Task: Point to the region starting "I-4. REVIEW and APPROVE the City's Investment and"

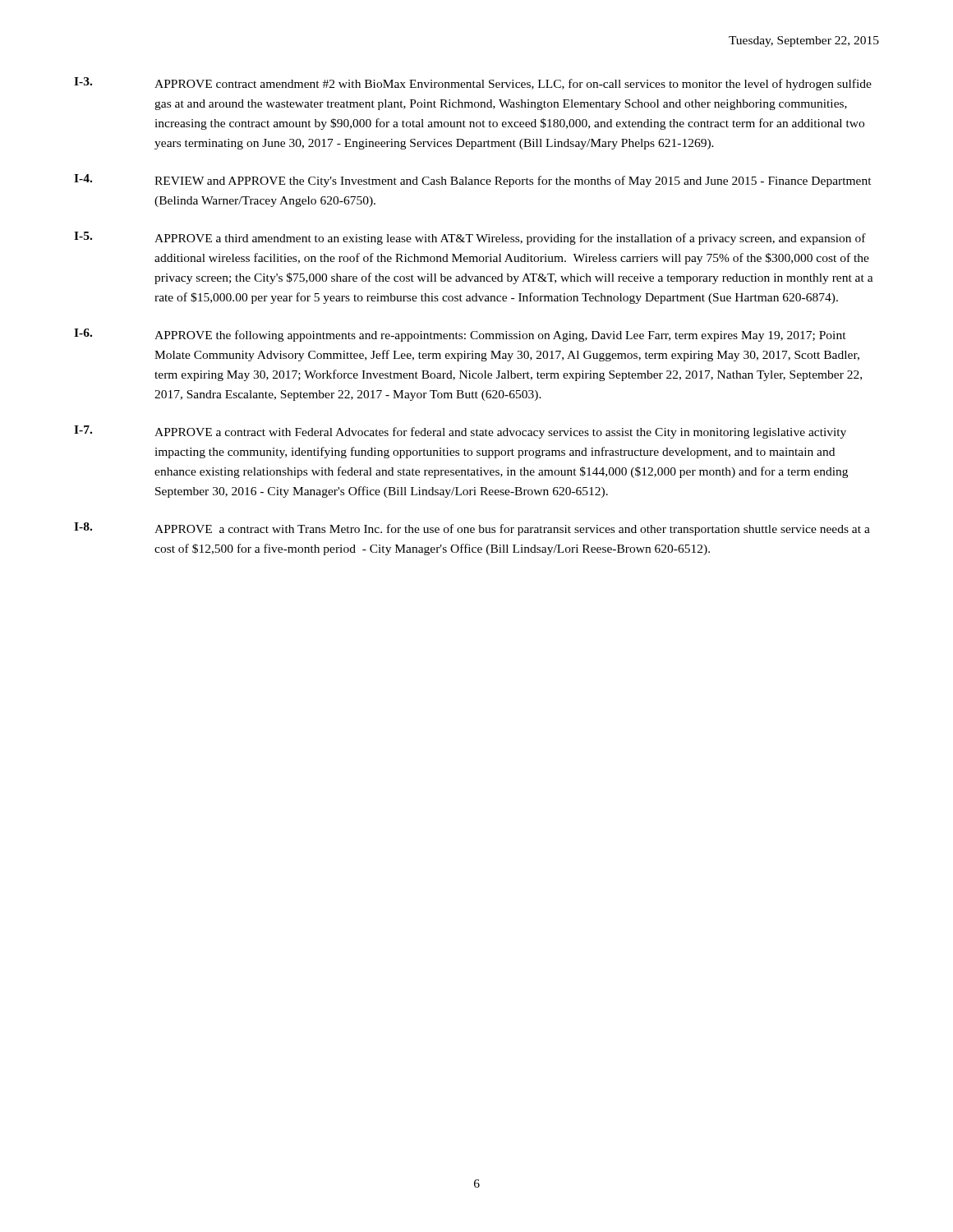Action: click(476, 191)
